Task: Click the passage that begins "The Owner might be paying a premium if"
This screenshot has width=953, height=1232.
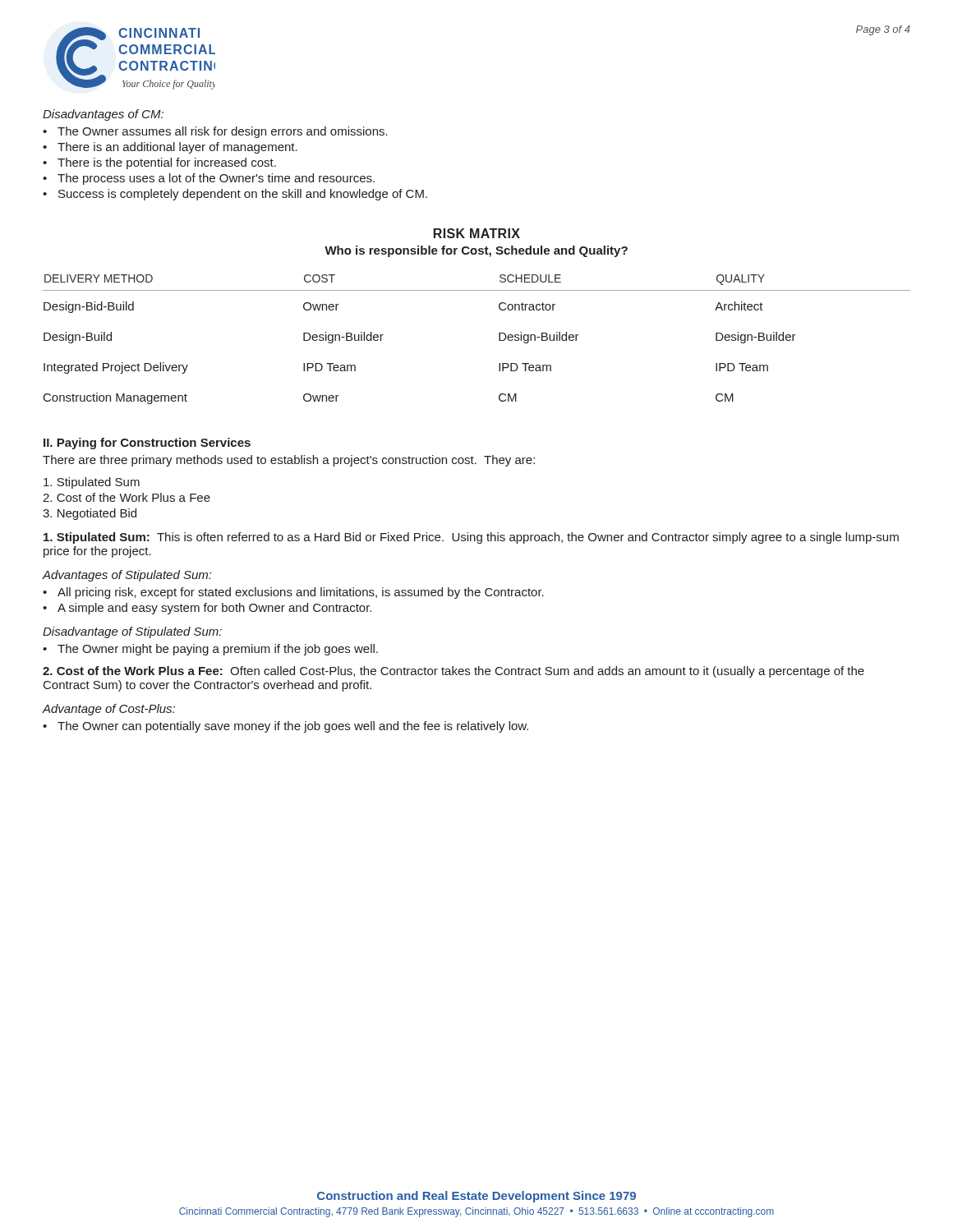Action: [218, 648]
